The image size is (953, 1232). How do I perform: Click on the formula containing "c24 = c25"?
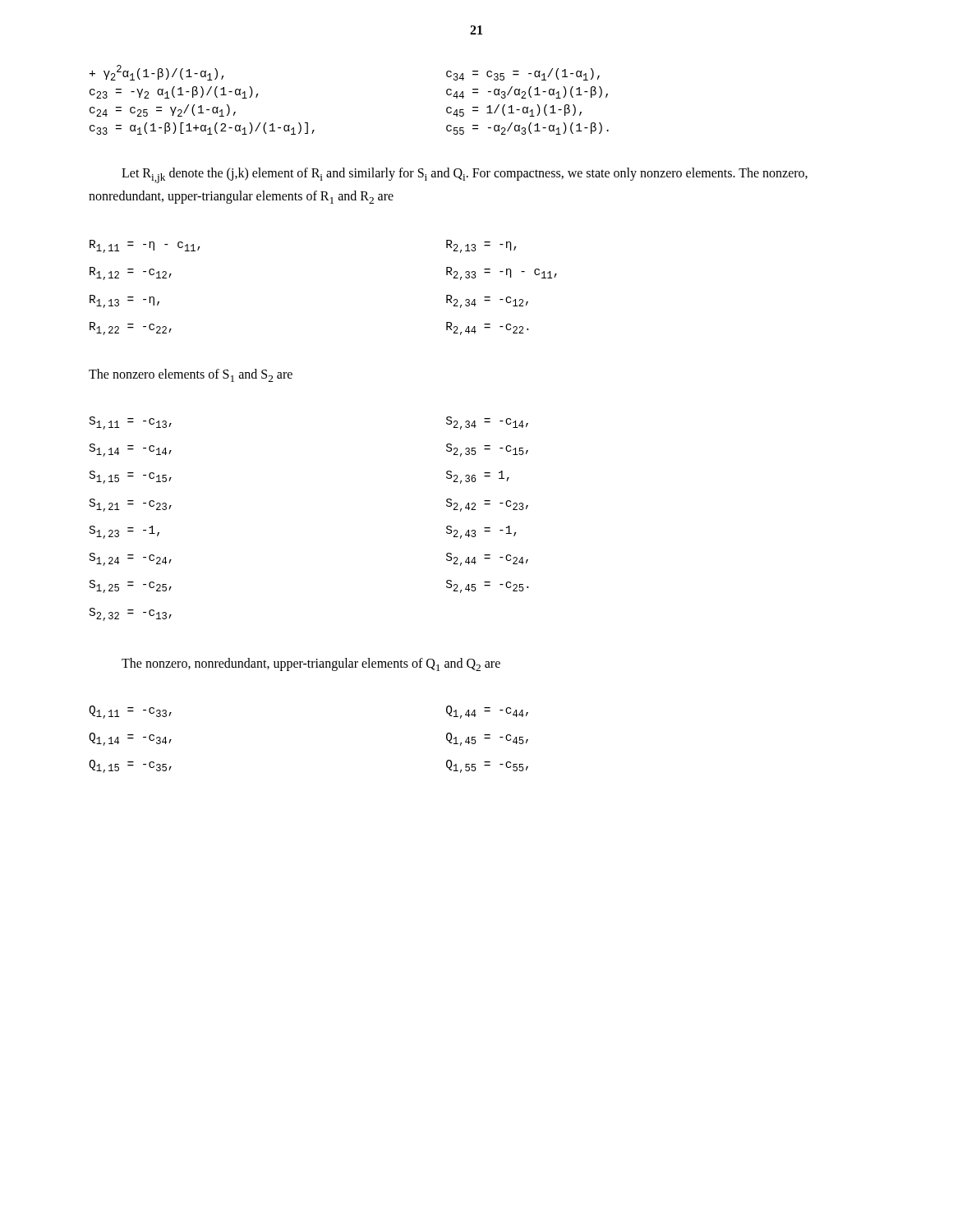476,111
